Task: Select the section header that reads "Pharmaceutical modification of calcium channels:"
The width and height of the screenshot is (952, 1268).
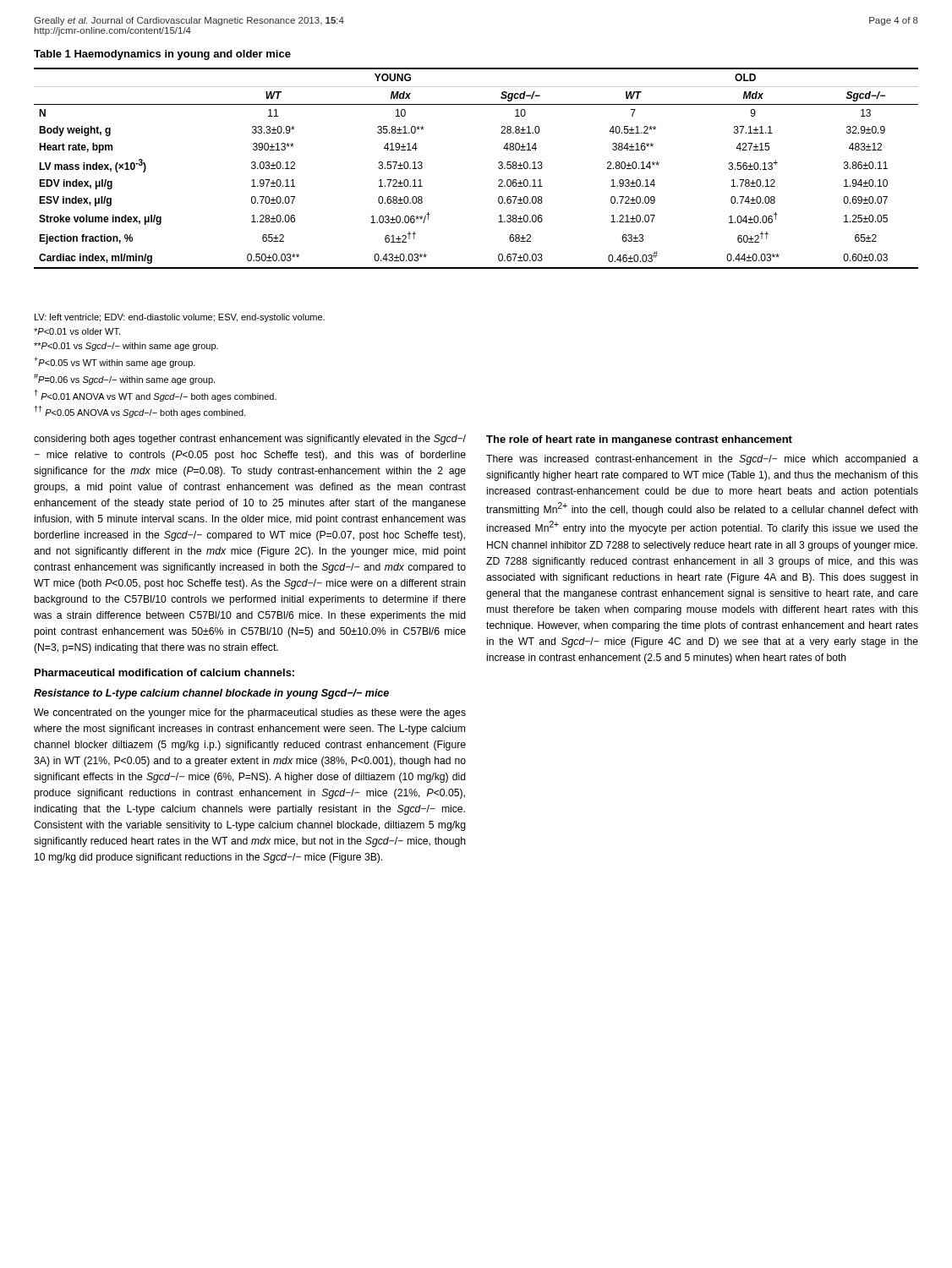Action: tap(165, 673)
